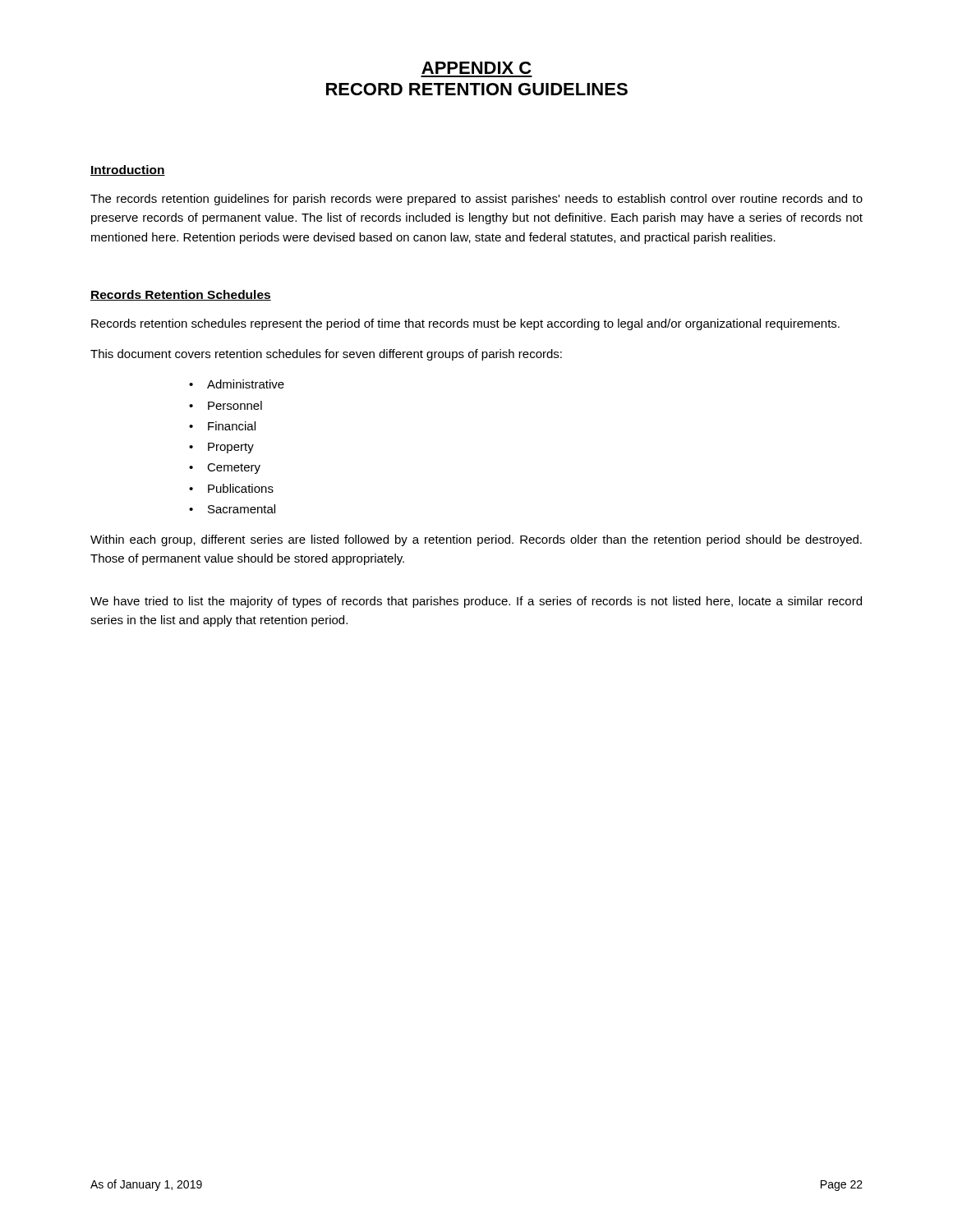Find the text block containing "Within each group, different series are listed"

476,549
